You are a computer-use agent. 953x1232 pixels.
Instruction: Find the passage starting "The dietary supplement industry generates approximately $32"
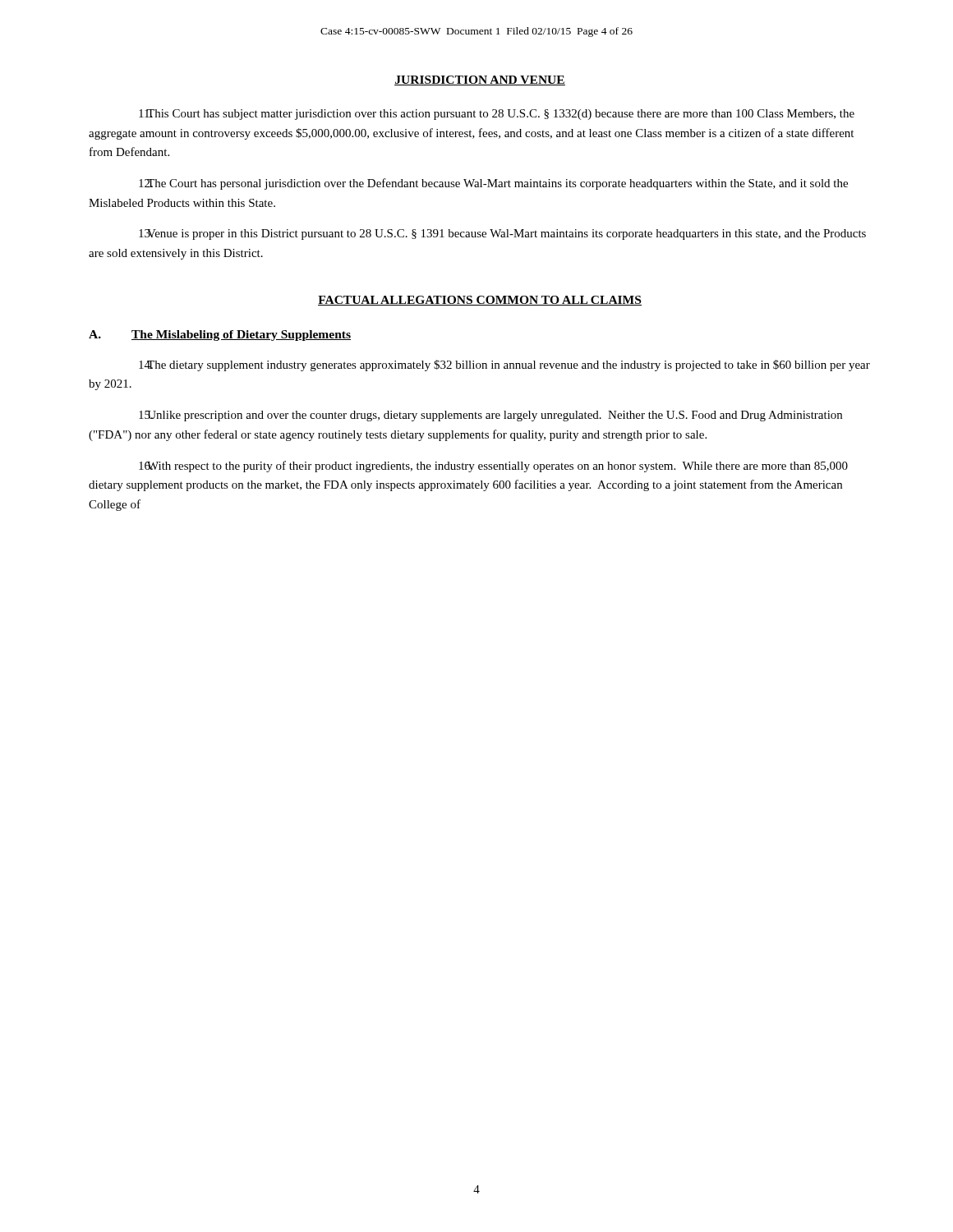tap(479, 373)
